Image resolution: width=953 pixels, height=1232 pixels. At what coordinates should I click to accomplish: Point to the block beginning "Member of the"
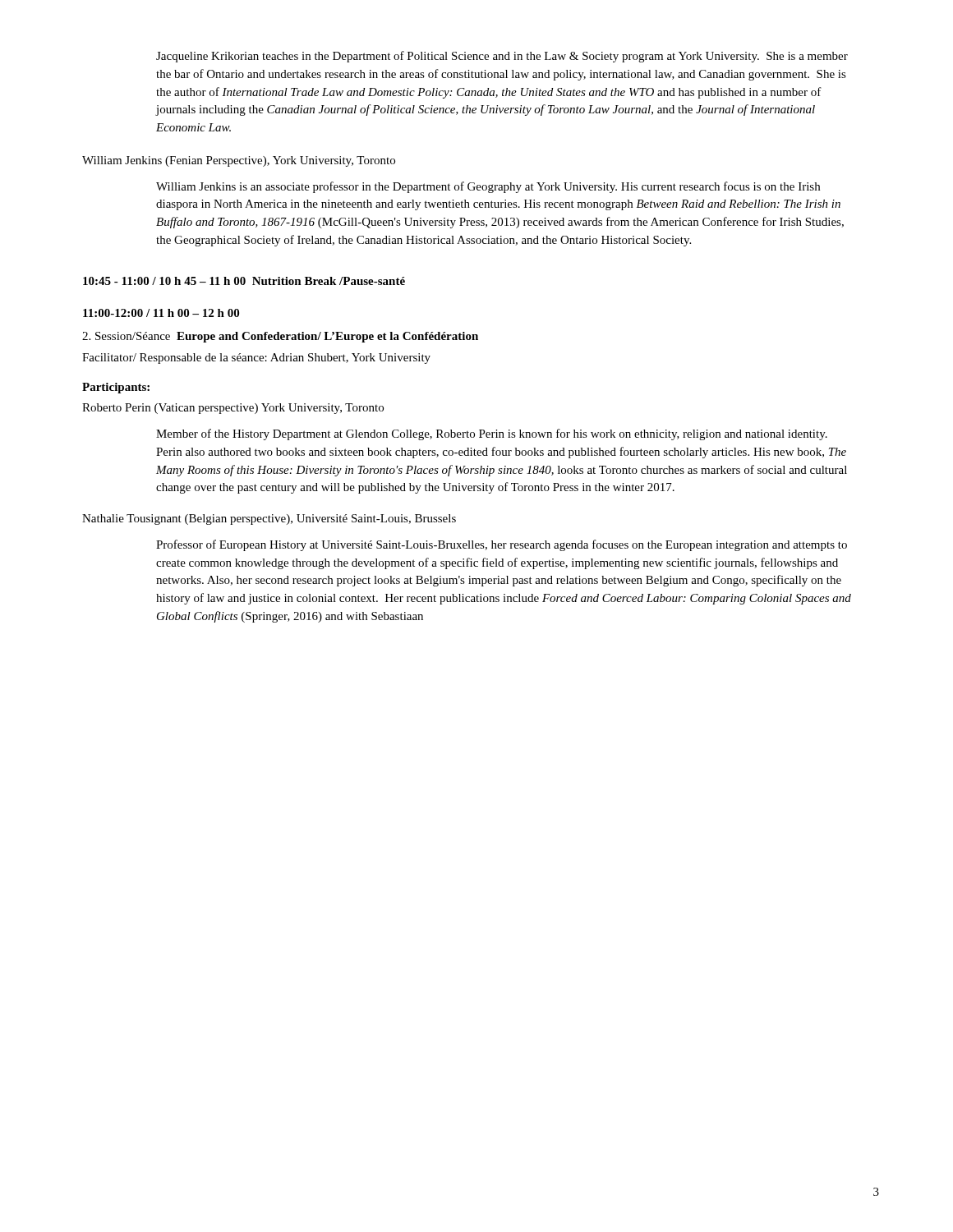pyautogui.click(x=502, y=460)
